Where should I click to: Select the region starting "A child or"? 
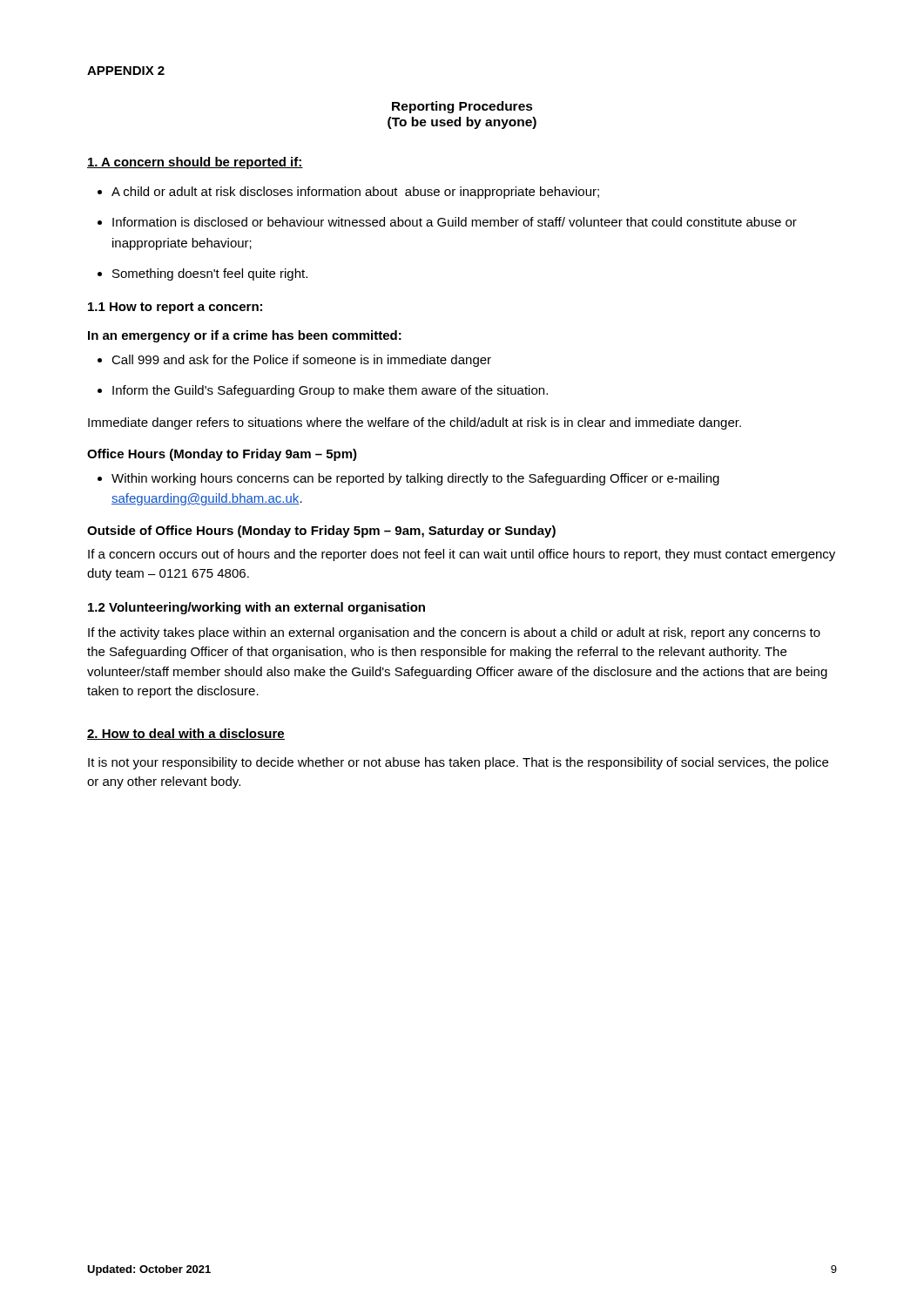point(462,191)
